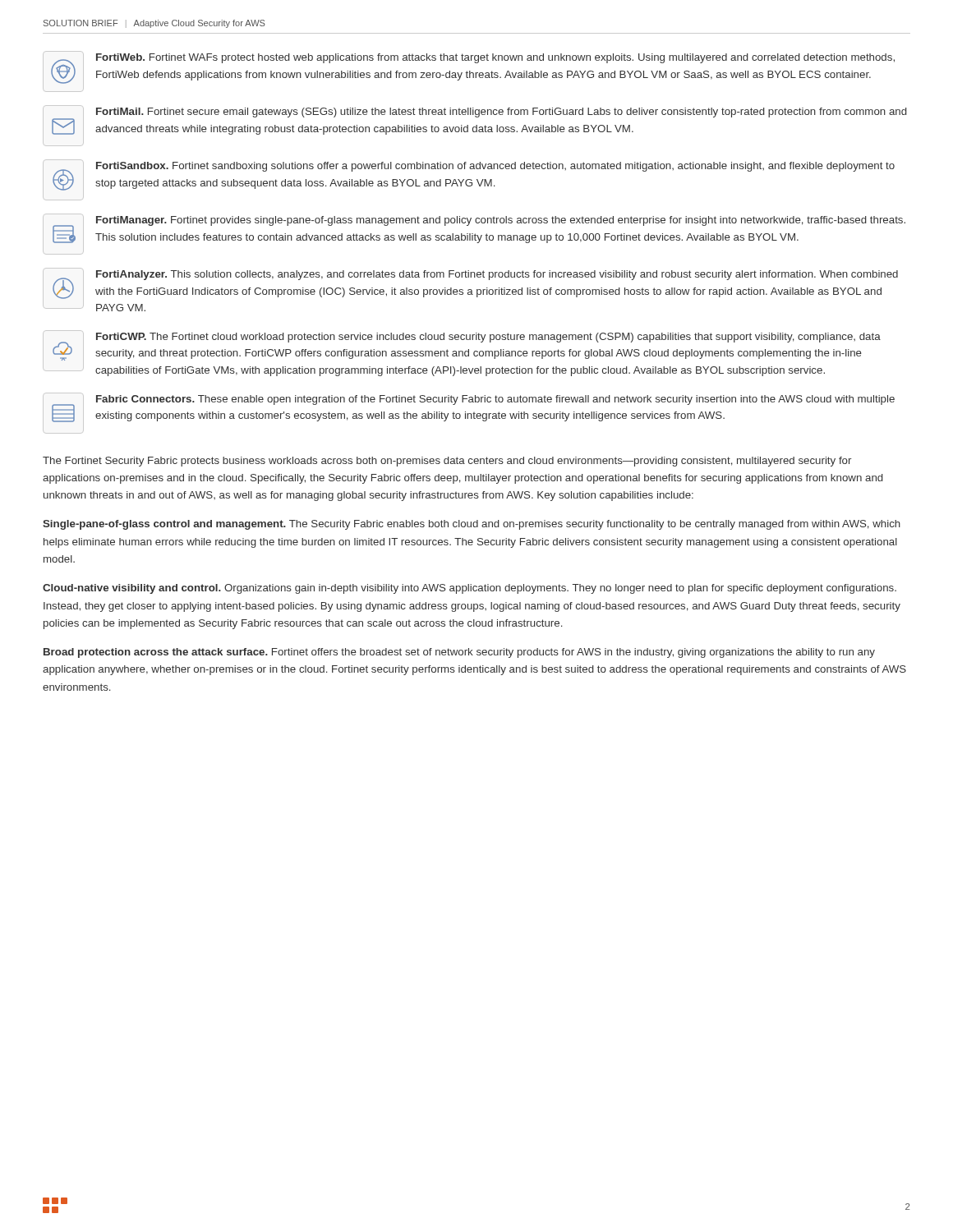The height and width of the screenshot is (1232, 953).
Task: Click the passage that begins "FortiMail. Fortinet secure email gateways"
Action: [x=476, y=125]
